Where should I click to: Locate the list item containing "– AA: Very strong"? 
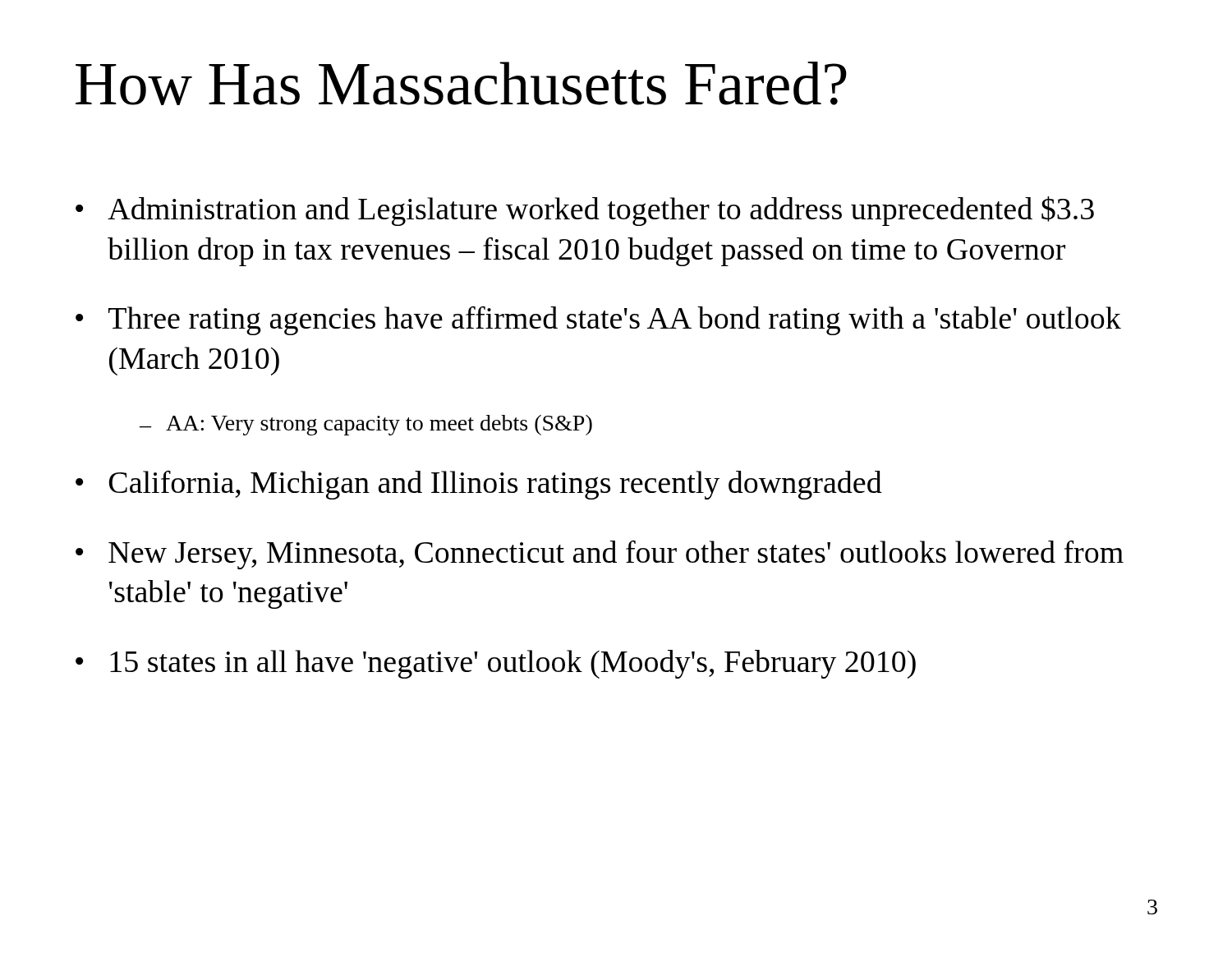pos(366,424)
